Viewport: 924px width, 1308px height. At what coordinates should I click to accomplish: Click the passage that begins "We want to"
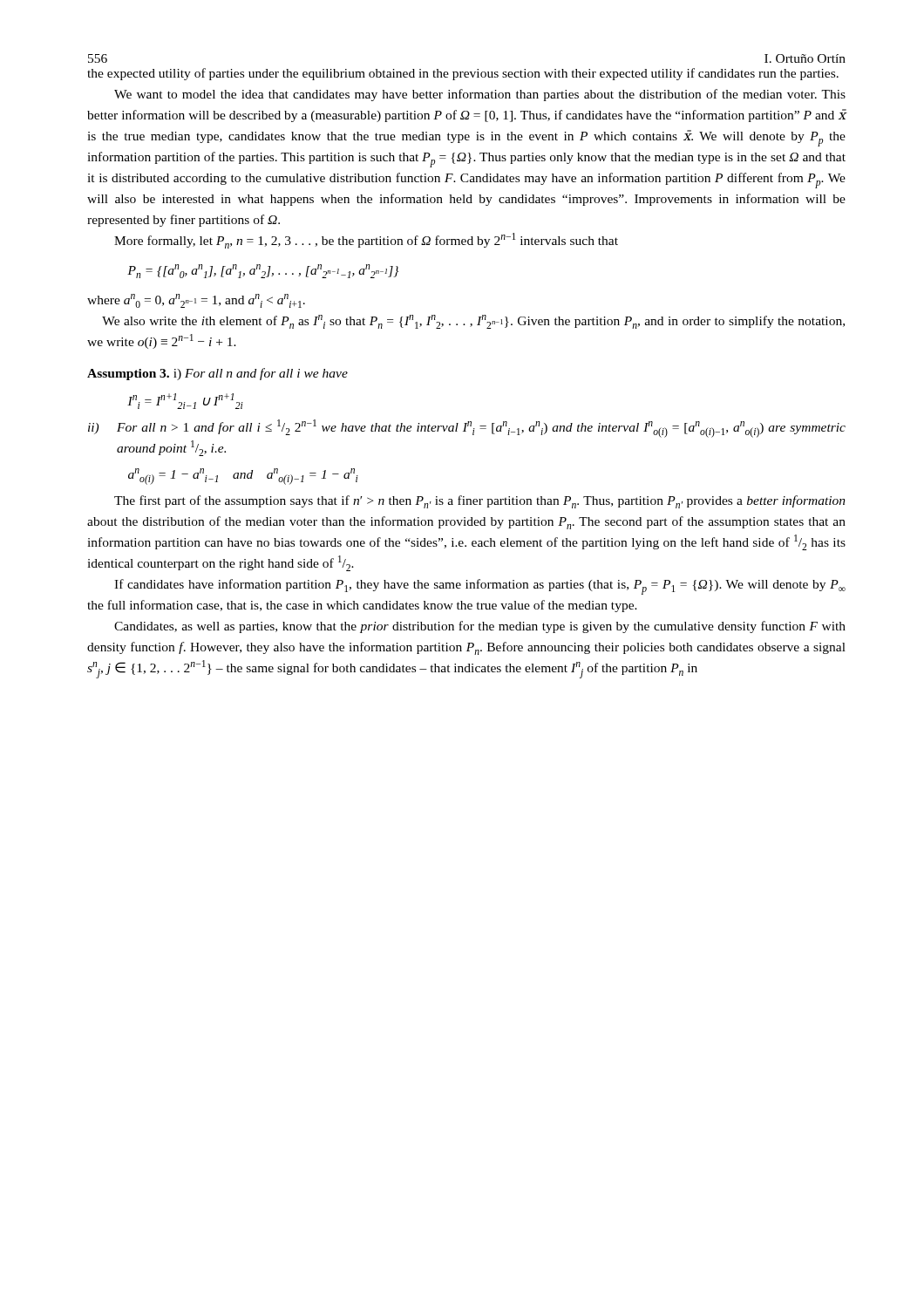pyautogui.click(x=466, y=157)
